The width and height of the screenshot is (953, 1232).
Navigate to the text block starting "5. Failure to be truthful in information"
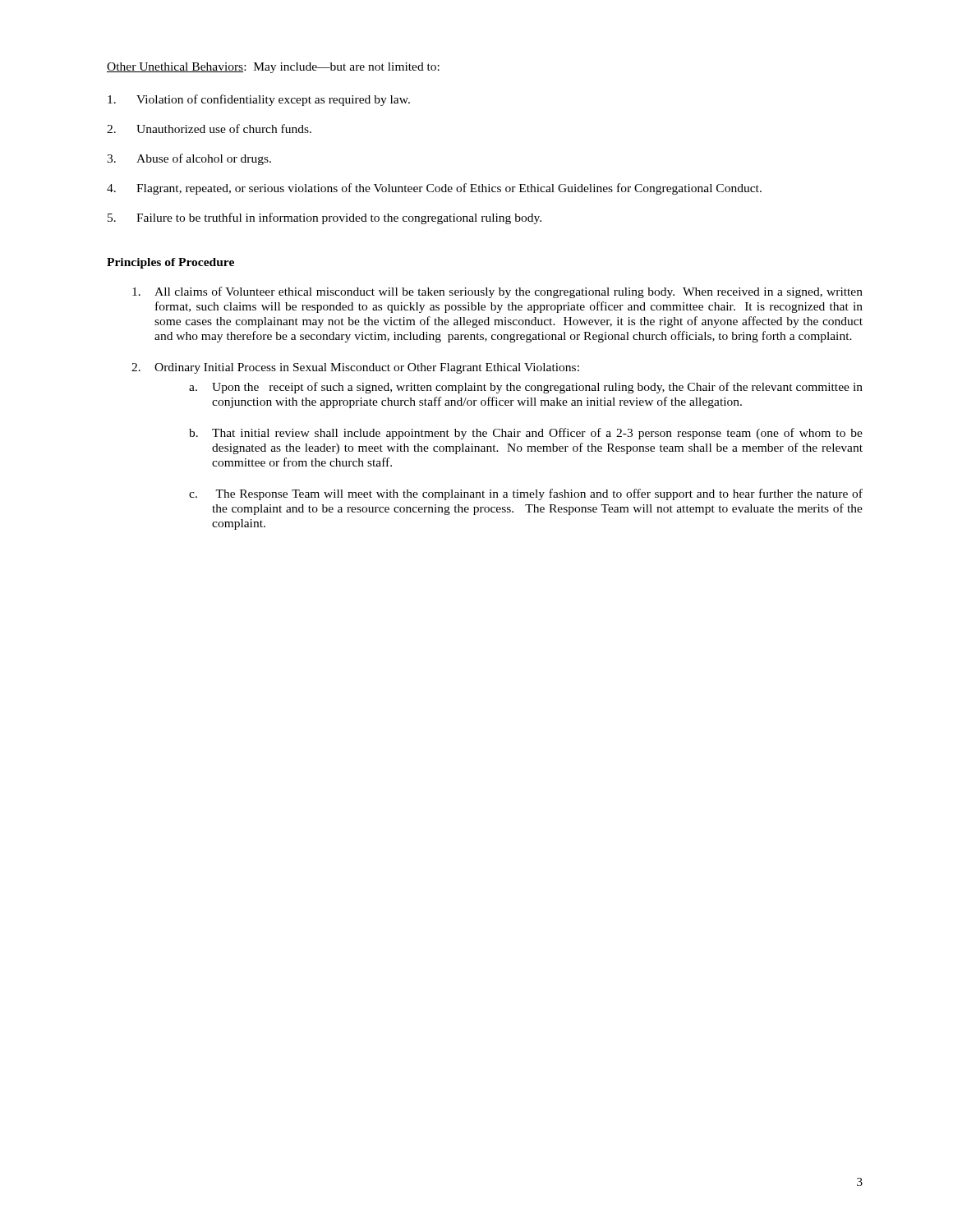485,218
